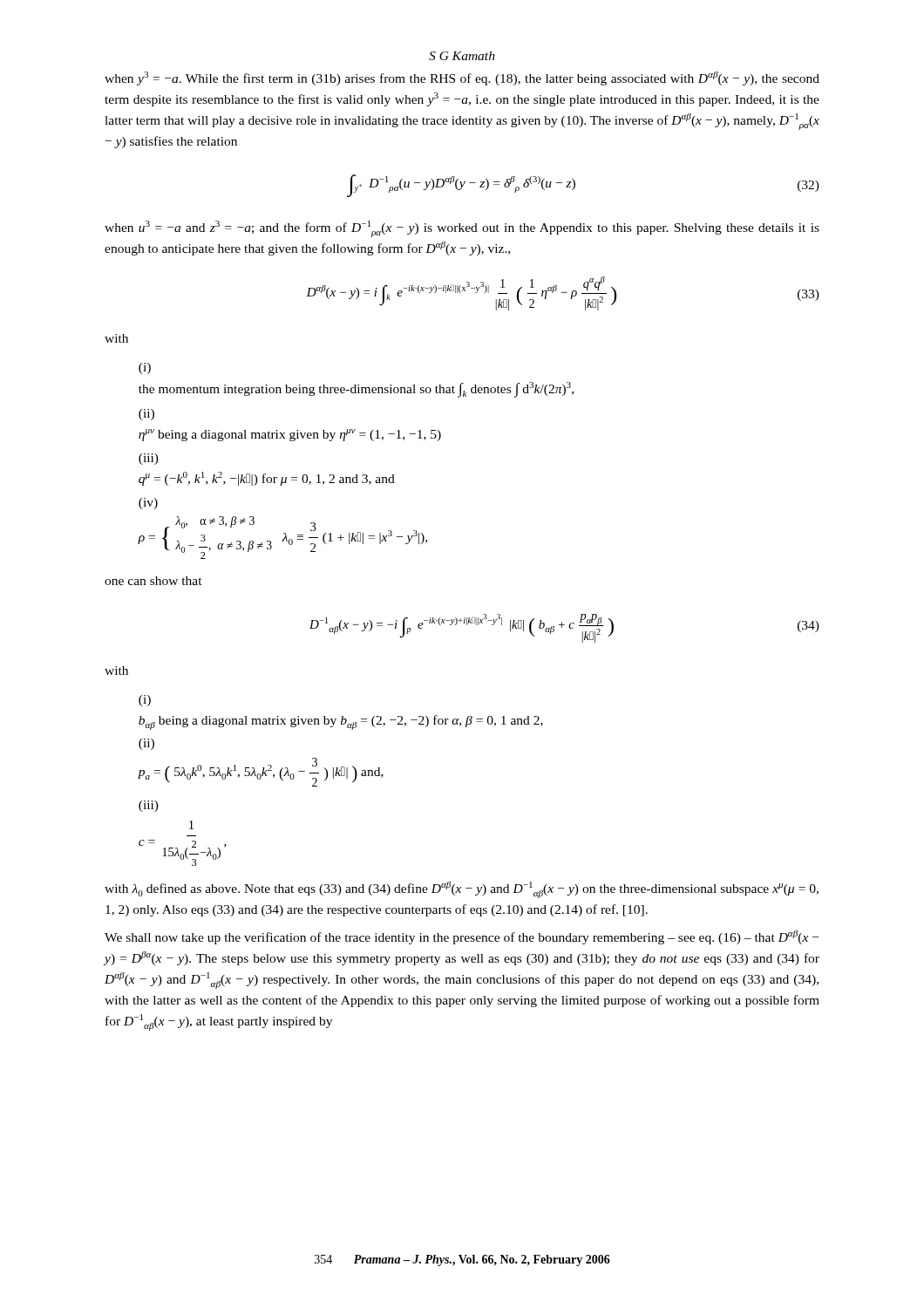The image size is (924, 1308).
Task: Locate the list item with the text "(i) bαβ being a"
Action: [x=465, y=709]
